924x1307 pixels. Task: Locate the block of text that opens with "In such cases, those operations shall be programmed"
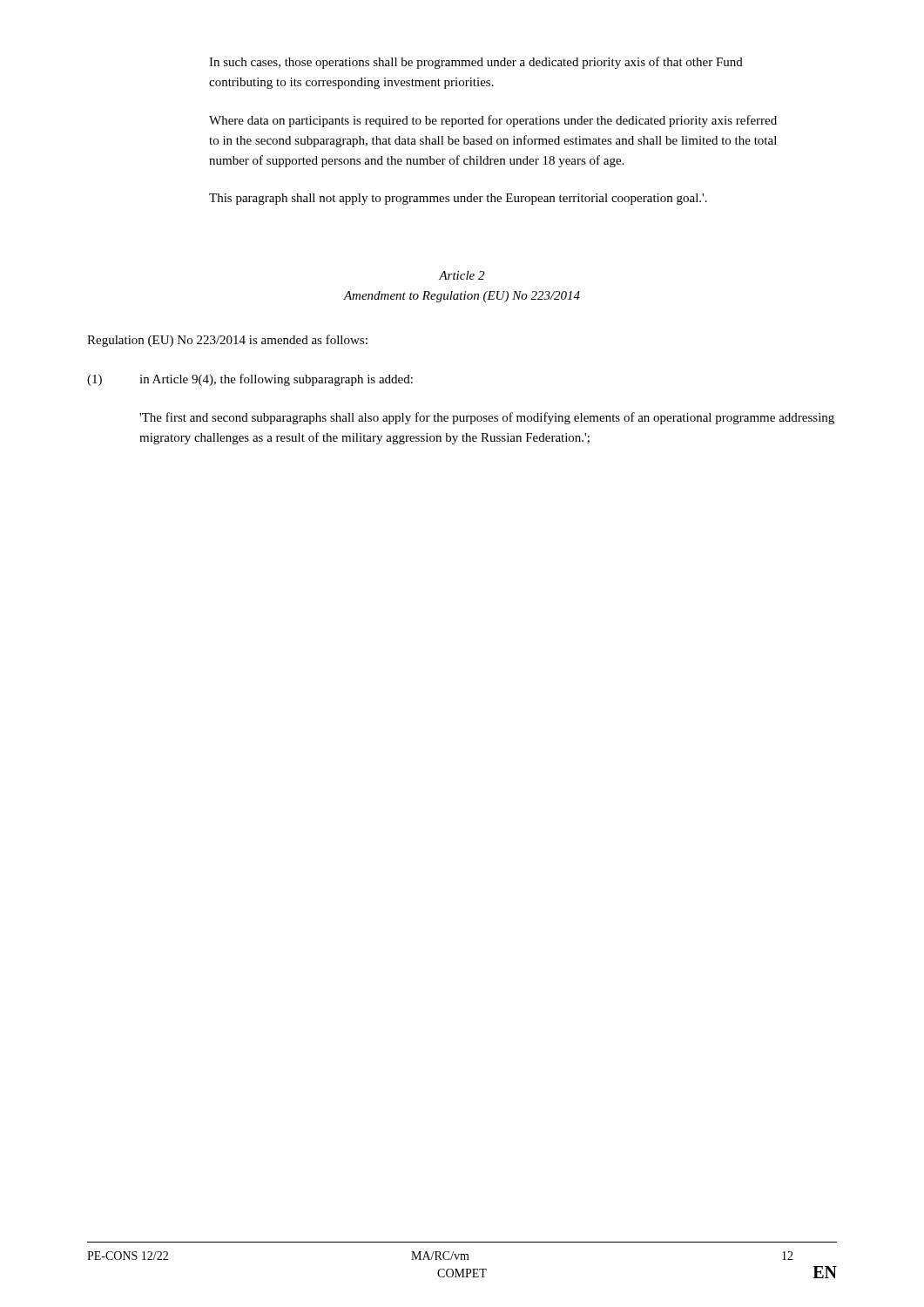[x=476, y=72]
